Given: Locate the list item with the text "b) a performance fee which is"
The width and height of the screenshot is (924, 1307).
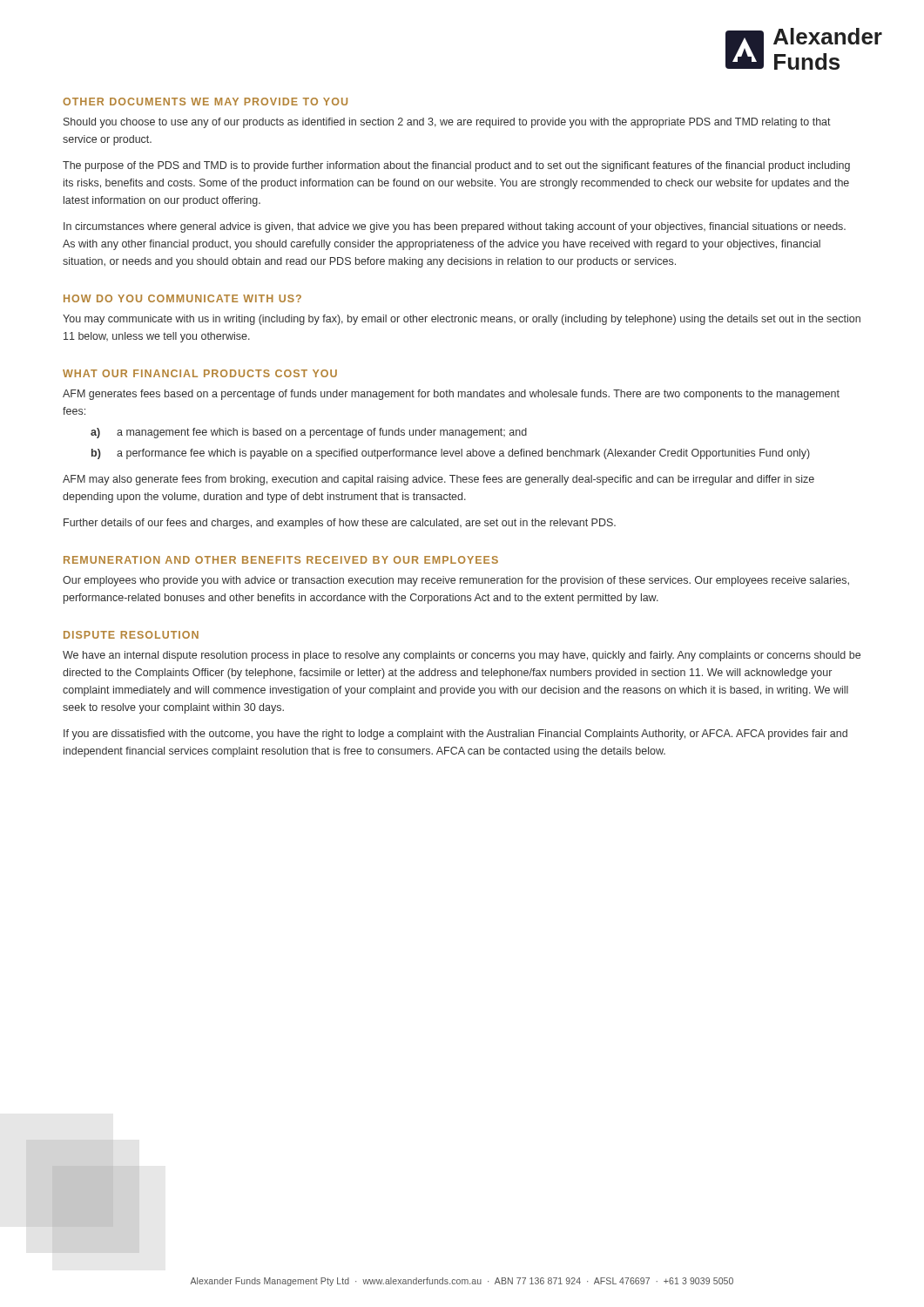Looking at the screenshot, I should pyautogui.click(x=476, y=453).
